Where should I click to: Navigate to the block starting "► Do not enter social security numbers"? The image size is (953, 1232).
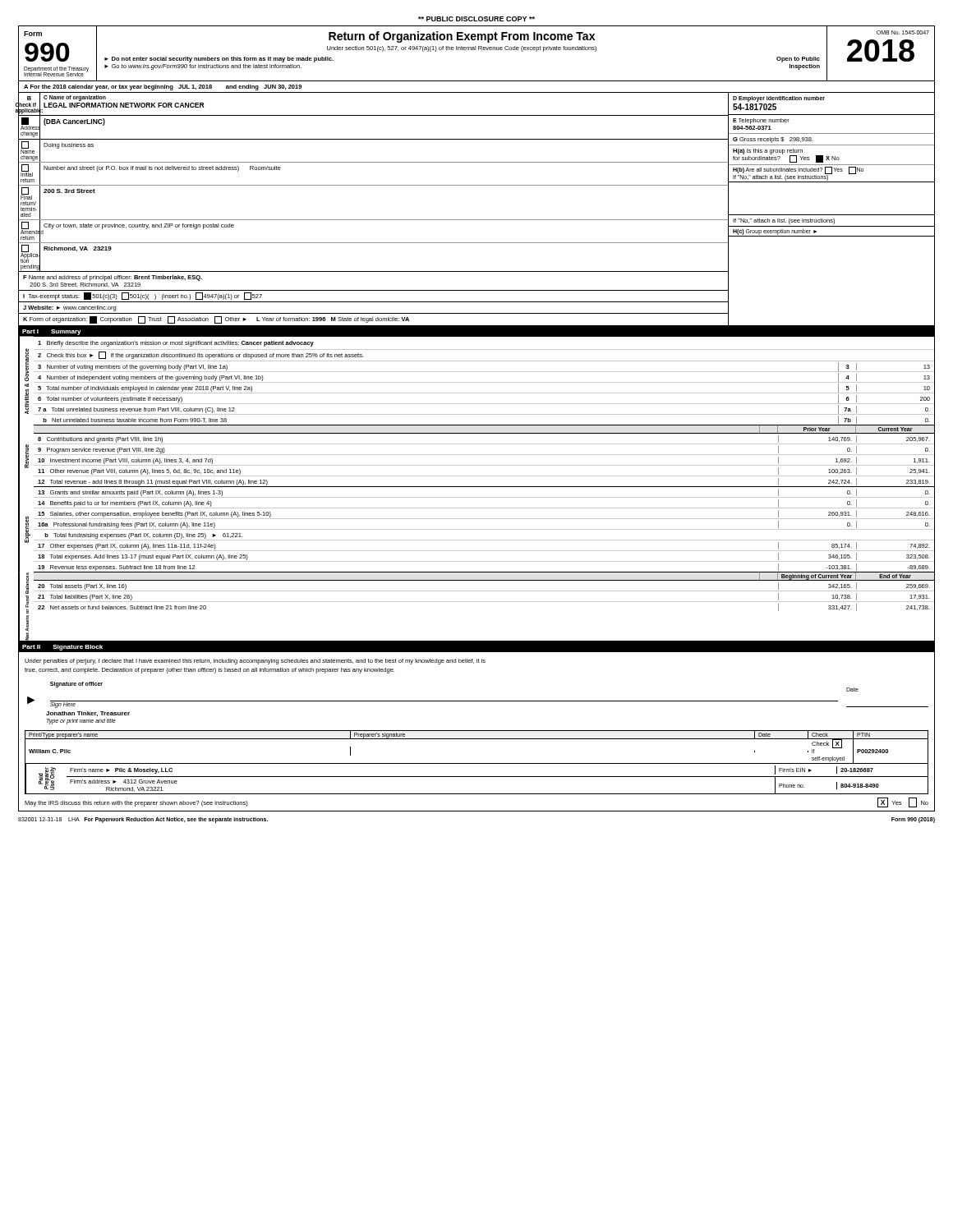219,59
